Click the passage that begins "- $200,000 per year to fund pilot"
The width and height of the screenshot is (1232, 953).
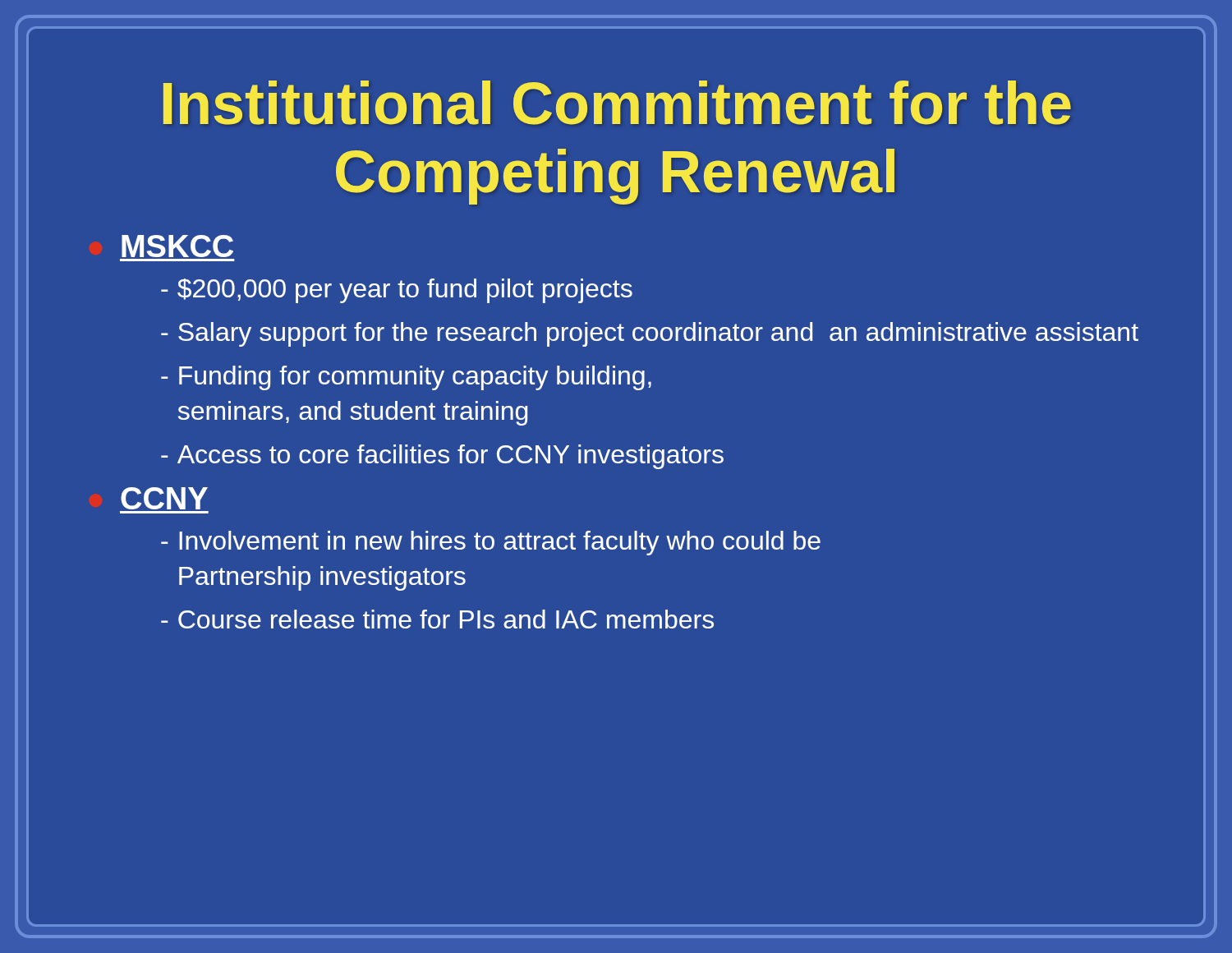click(x=397, y=291)
